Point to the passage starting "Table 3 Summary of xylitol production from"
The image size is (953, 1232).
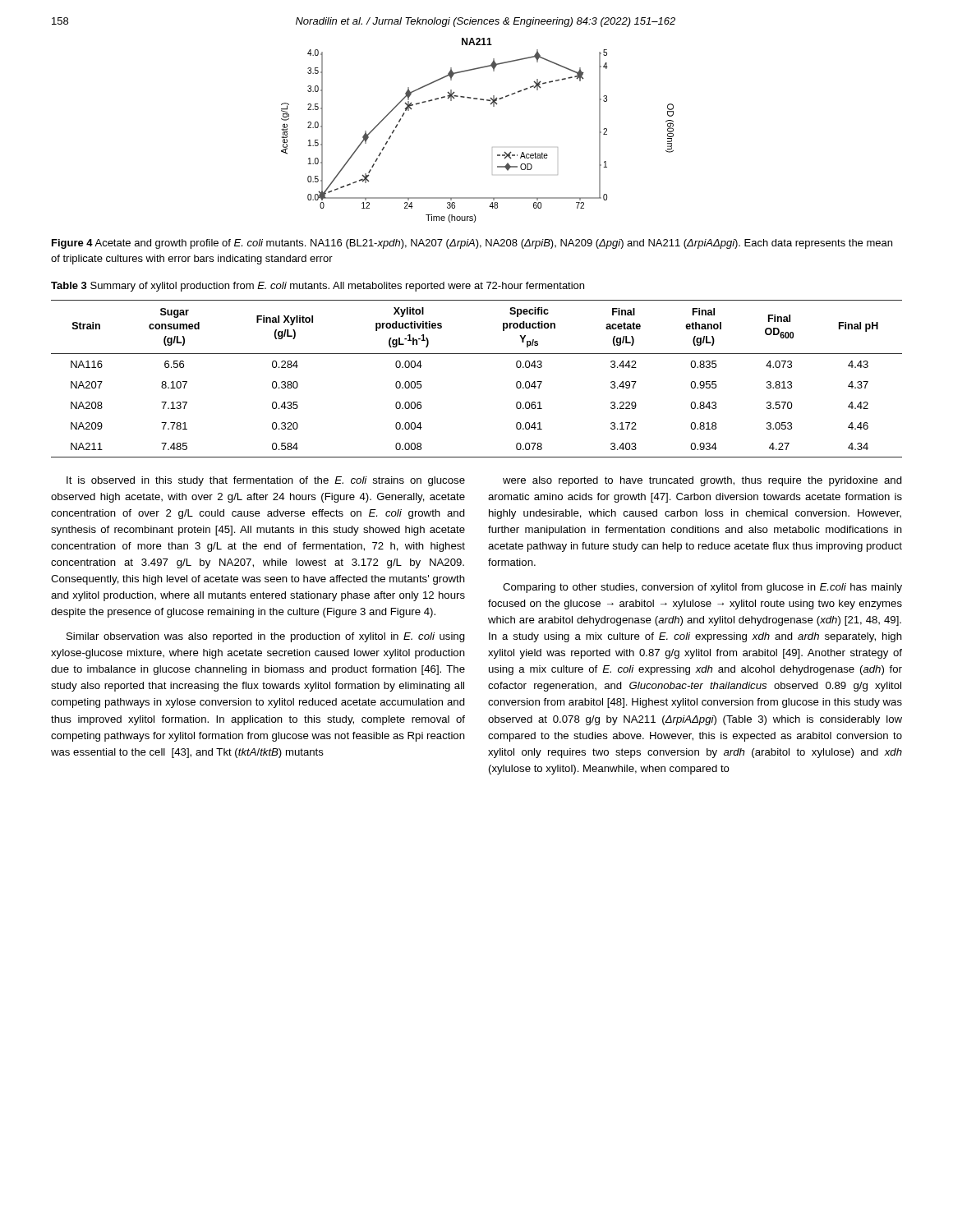click(x=318, y=285)
